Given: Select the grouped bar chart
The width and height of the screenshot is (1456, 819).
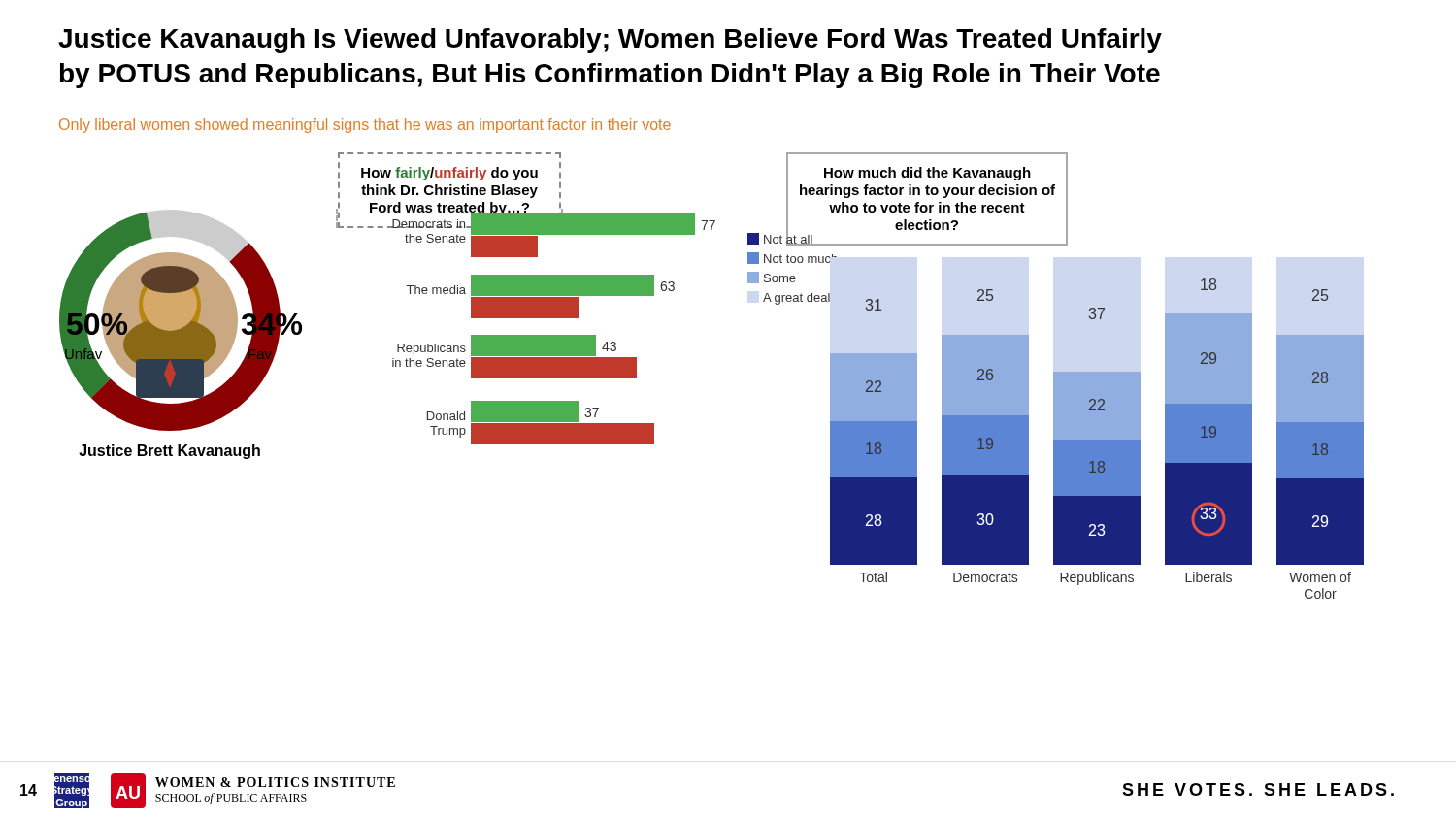Looking at the screenshot, I should (519, 398).
